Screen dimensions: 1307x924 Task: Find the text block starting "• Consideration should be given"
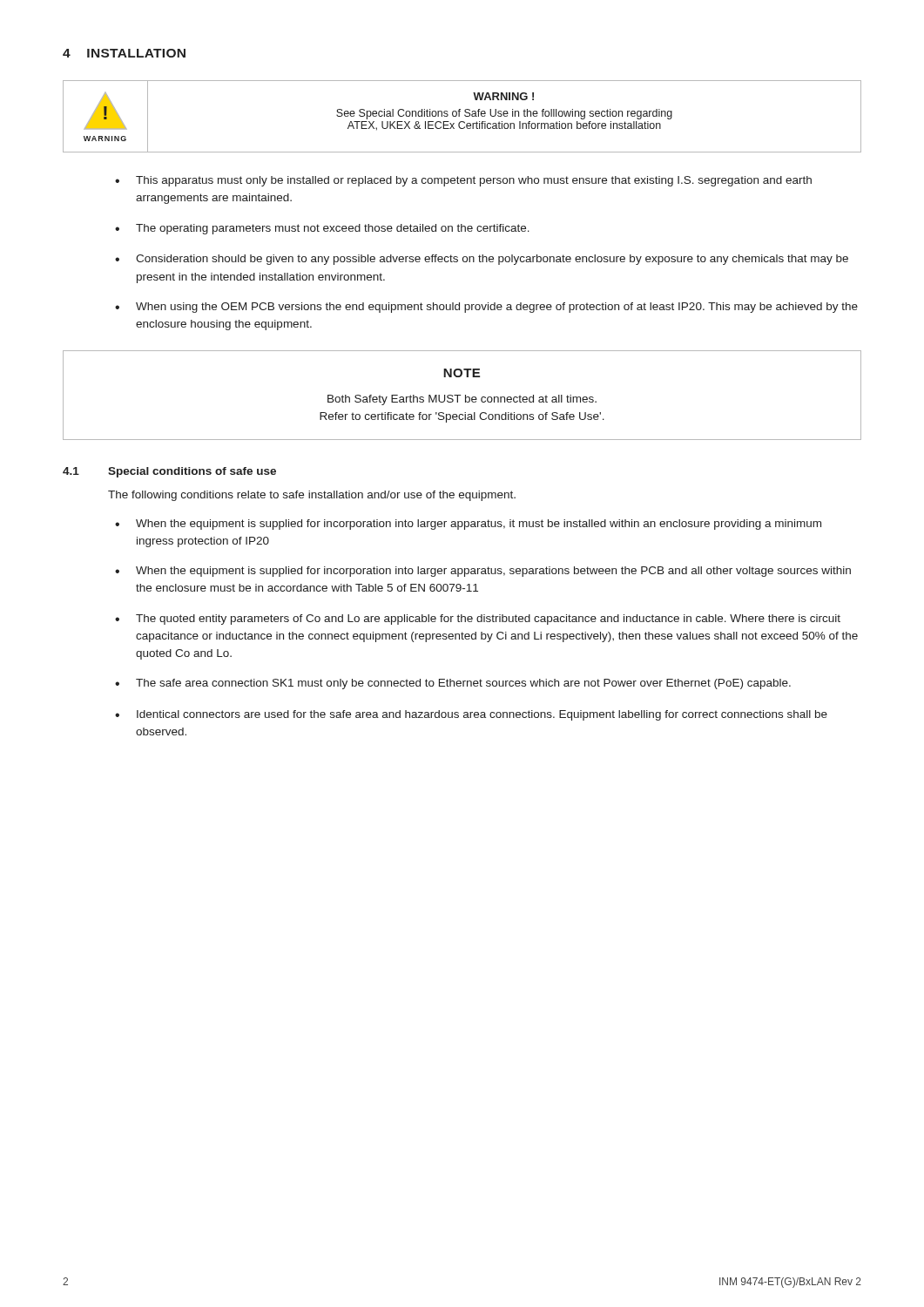tap(488, 268)
